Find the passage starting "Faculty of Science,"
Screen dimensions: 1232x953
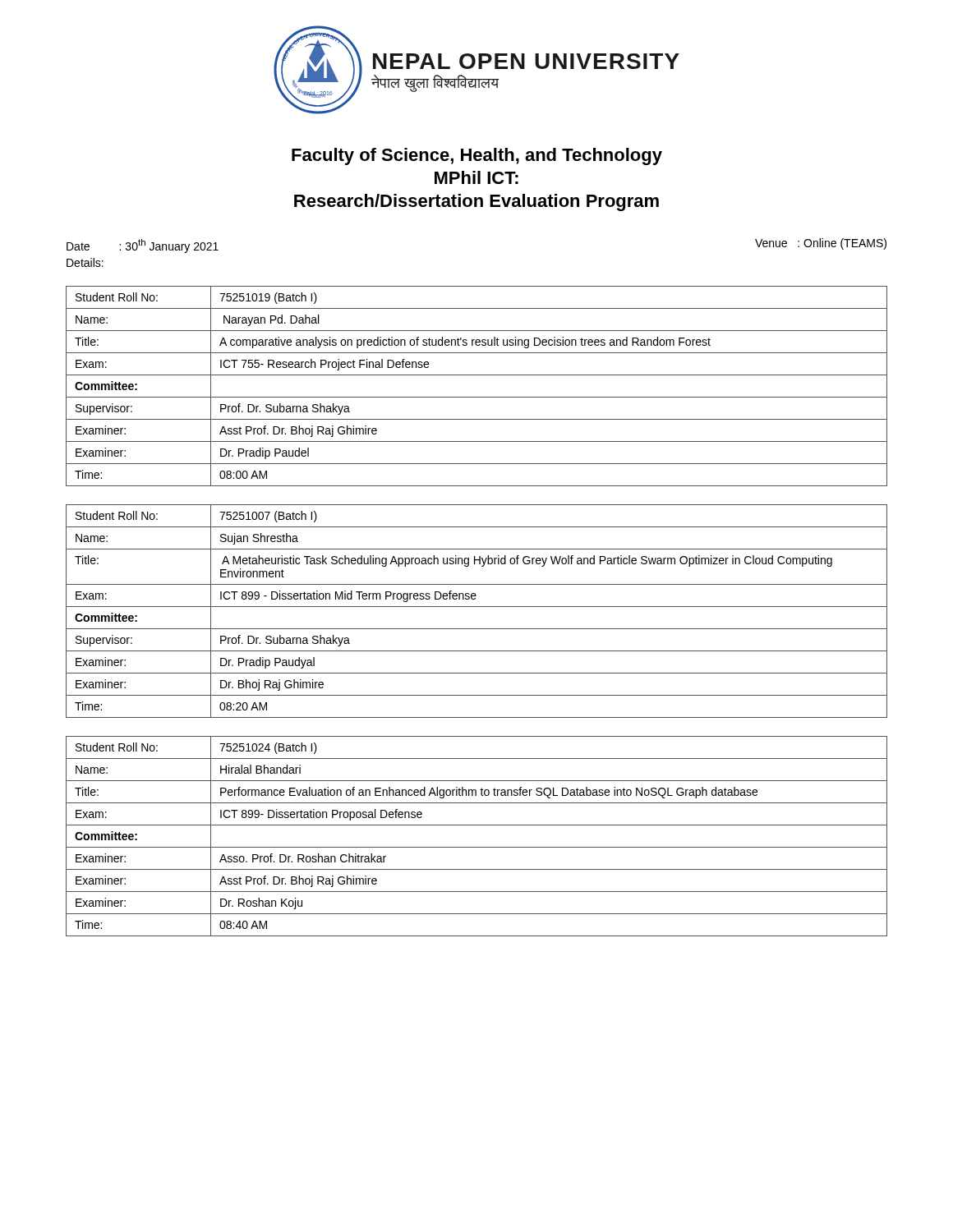point(476,178)
